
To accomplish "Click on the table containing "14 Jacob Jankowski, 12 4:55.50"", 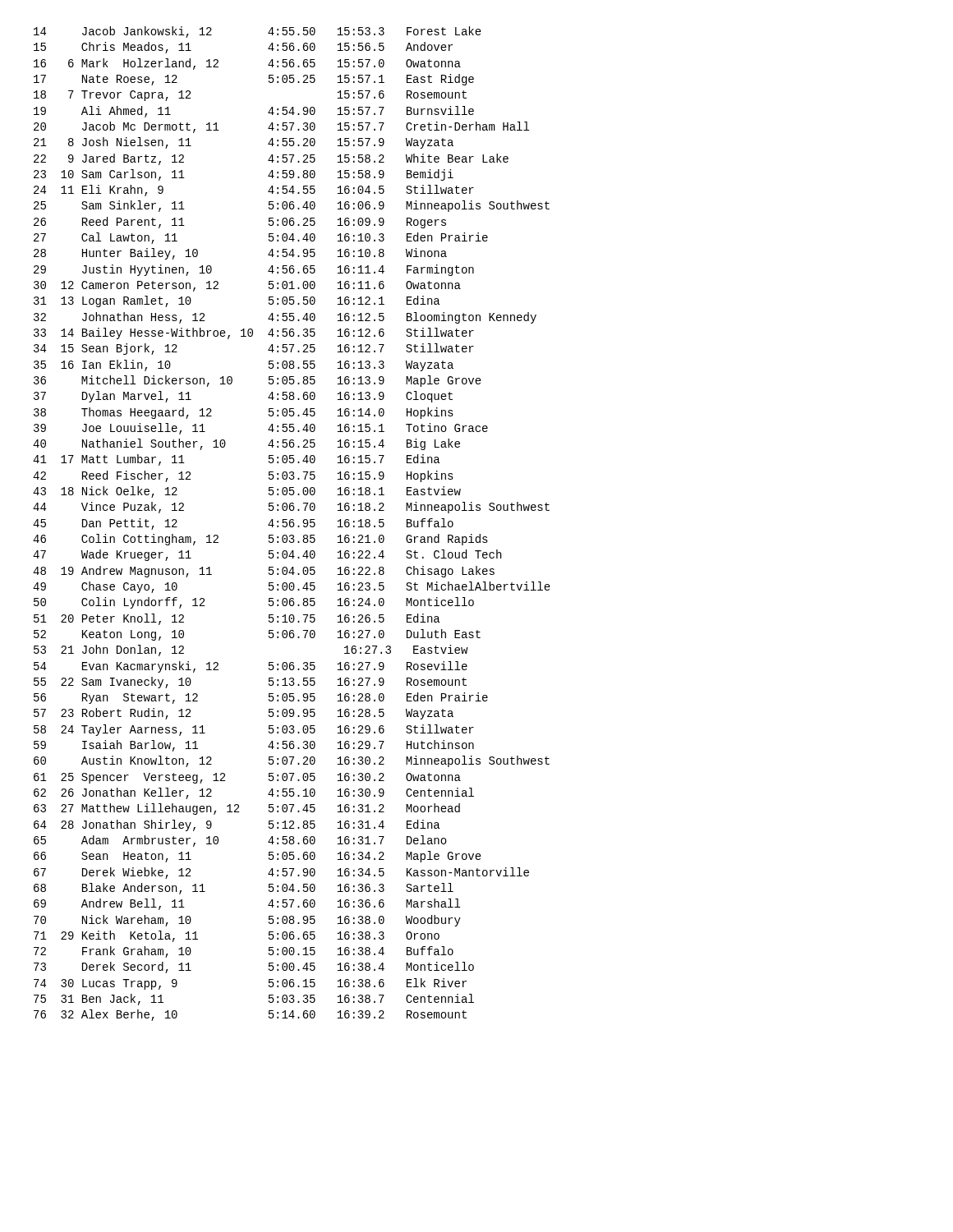I will pyautogui.click(x=476, y=532).
